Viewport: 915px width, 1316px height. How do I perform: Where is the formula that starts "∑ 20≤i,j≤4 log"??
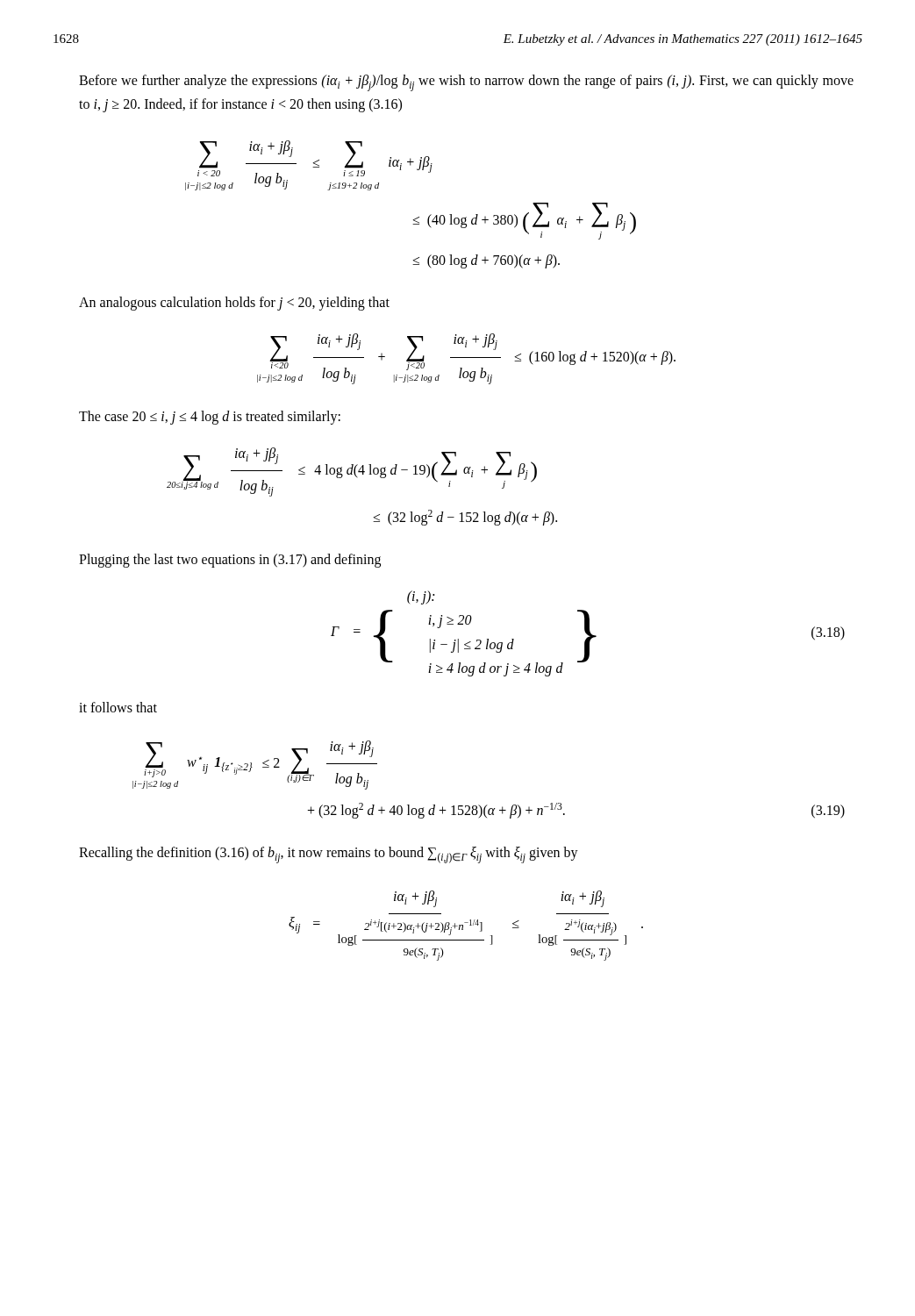510,486
